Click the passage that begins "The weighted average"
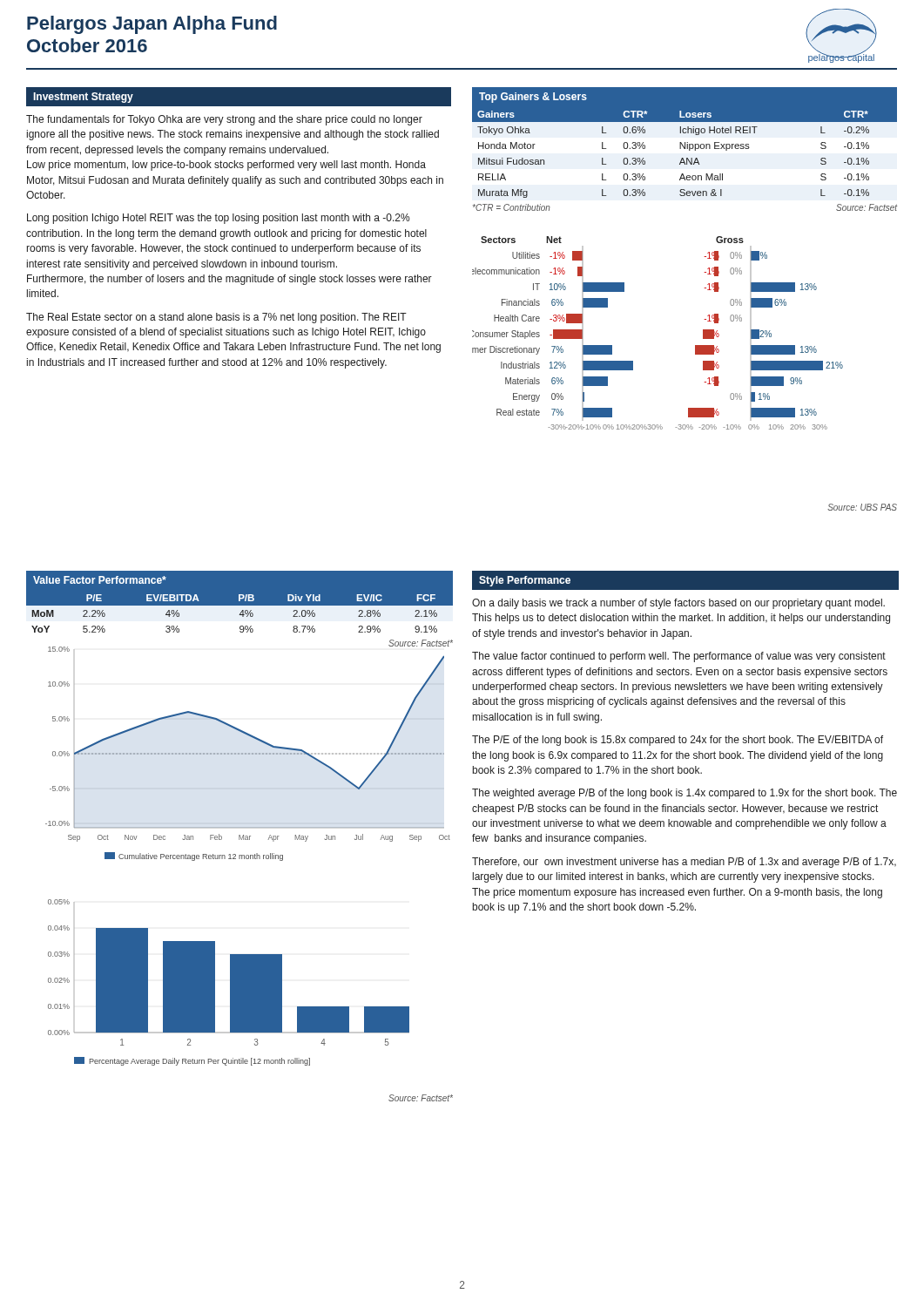Screen dimensions: 1307x924 tap(685, 816)
